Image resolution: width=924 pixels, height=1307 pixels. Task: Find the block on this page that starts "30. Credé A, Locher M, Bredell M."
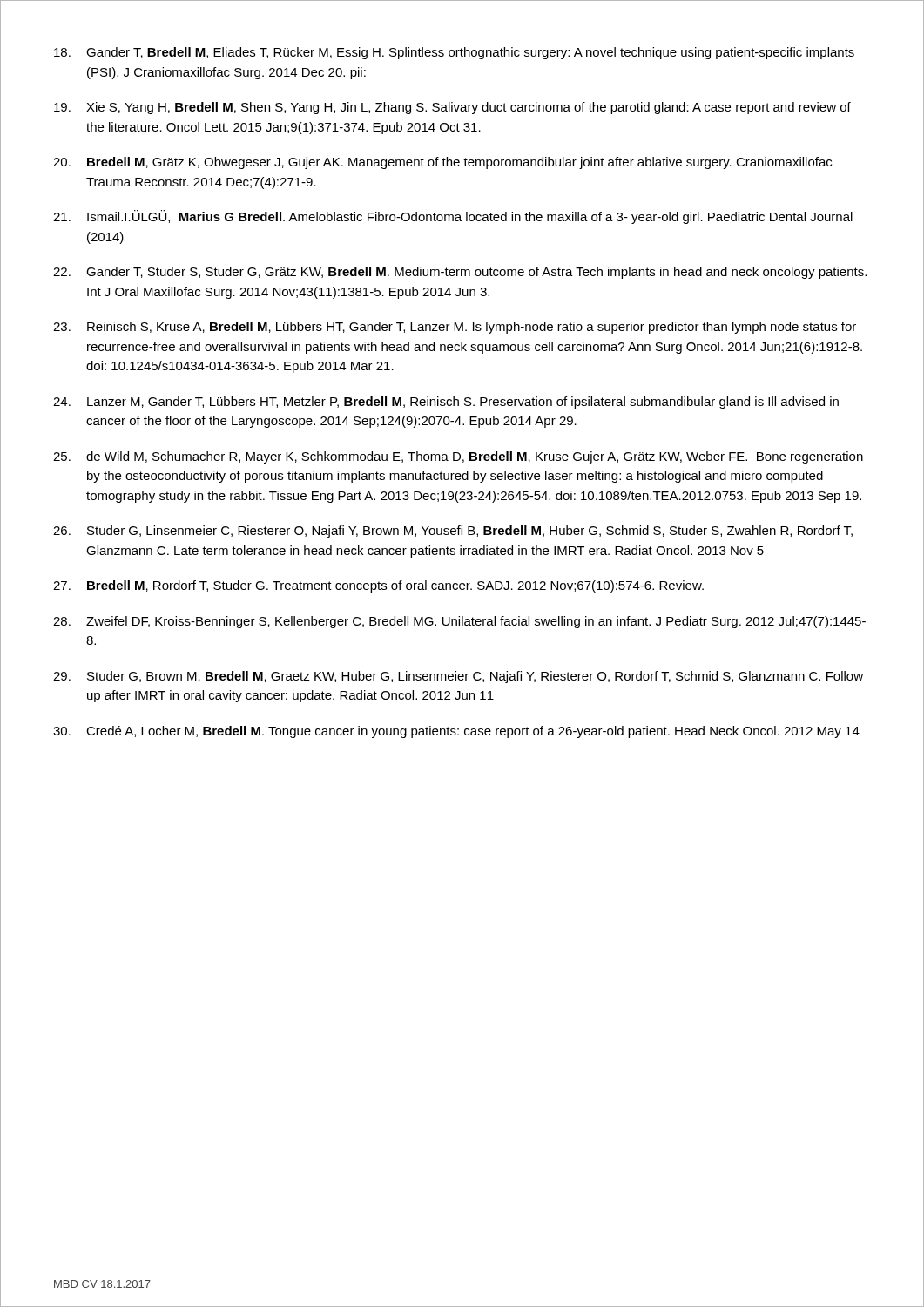pyautogui.click(x=462, y=731)
